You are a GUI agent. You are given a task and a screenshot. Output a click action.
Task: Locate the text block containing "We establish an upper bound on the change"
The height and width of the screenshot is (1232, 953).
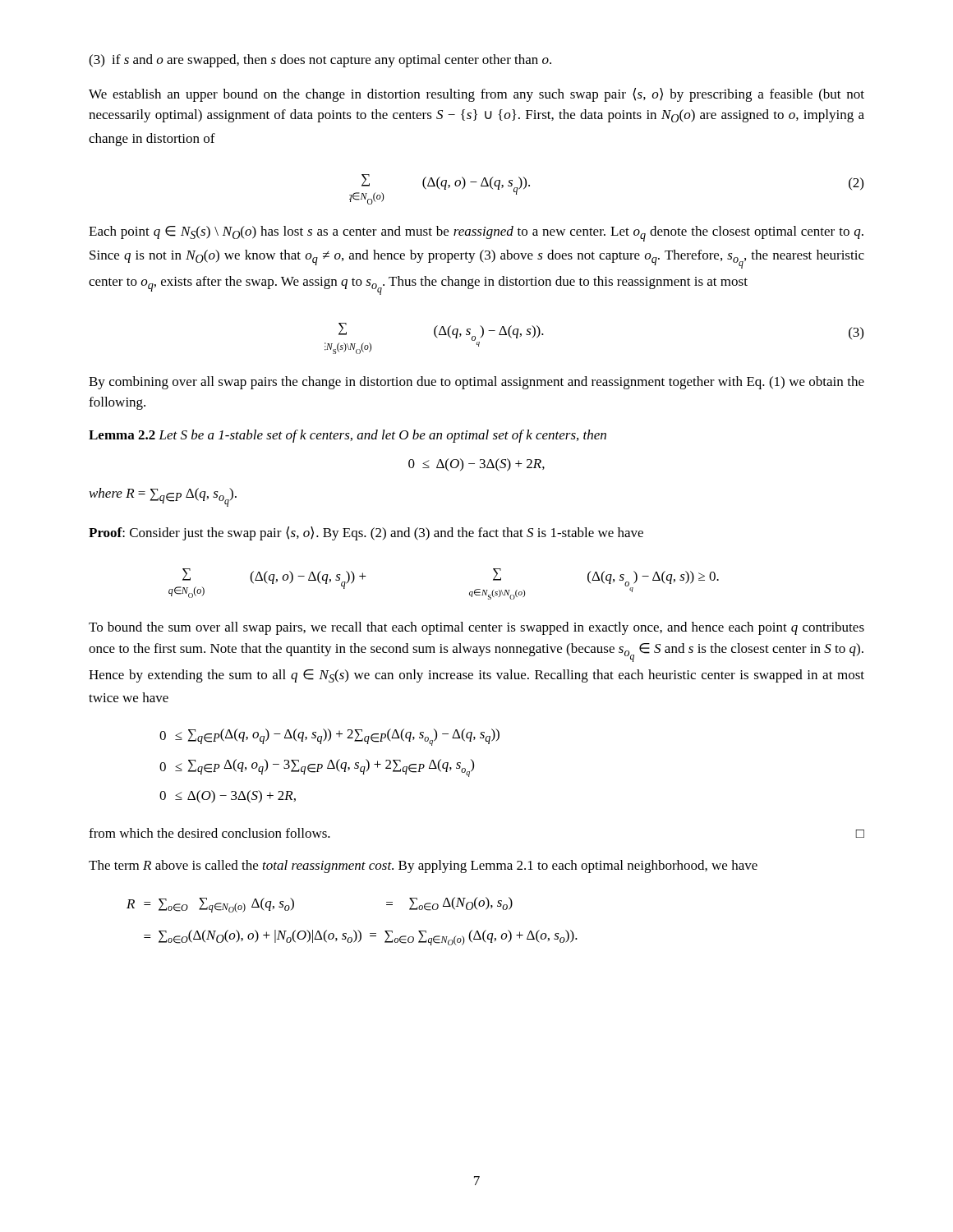476,116
